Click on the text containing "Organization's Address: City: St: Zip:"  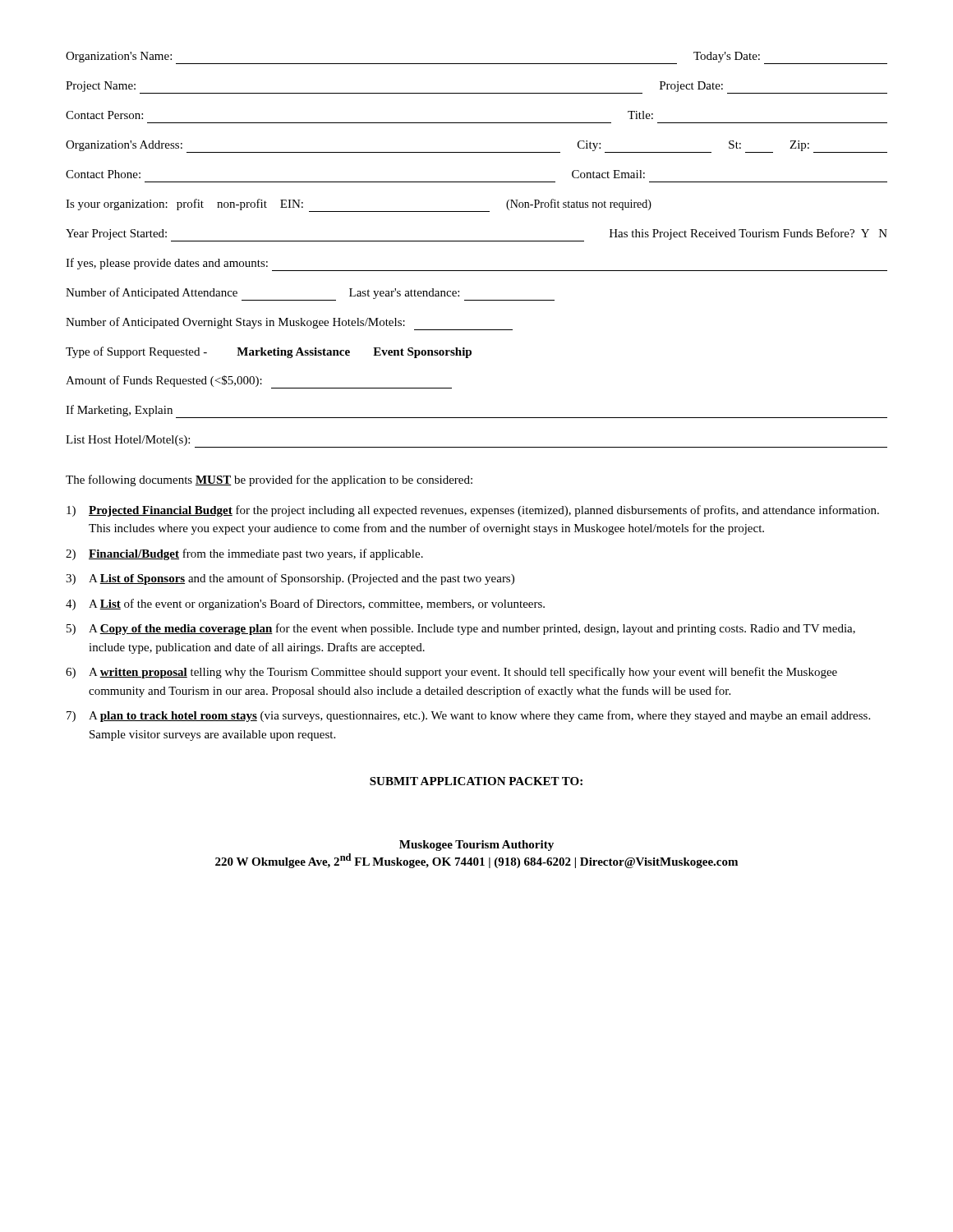pos(476,145)
